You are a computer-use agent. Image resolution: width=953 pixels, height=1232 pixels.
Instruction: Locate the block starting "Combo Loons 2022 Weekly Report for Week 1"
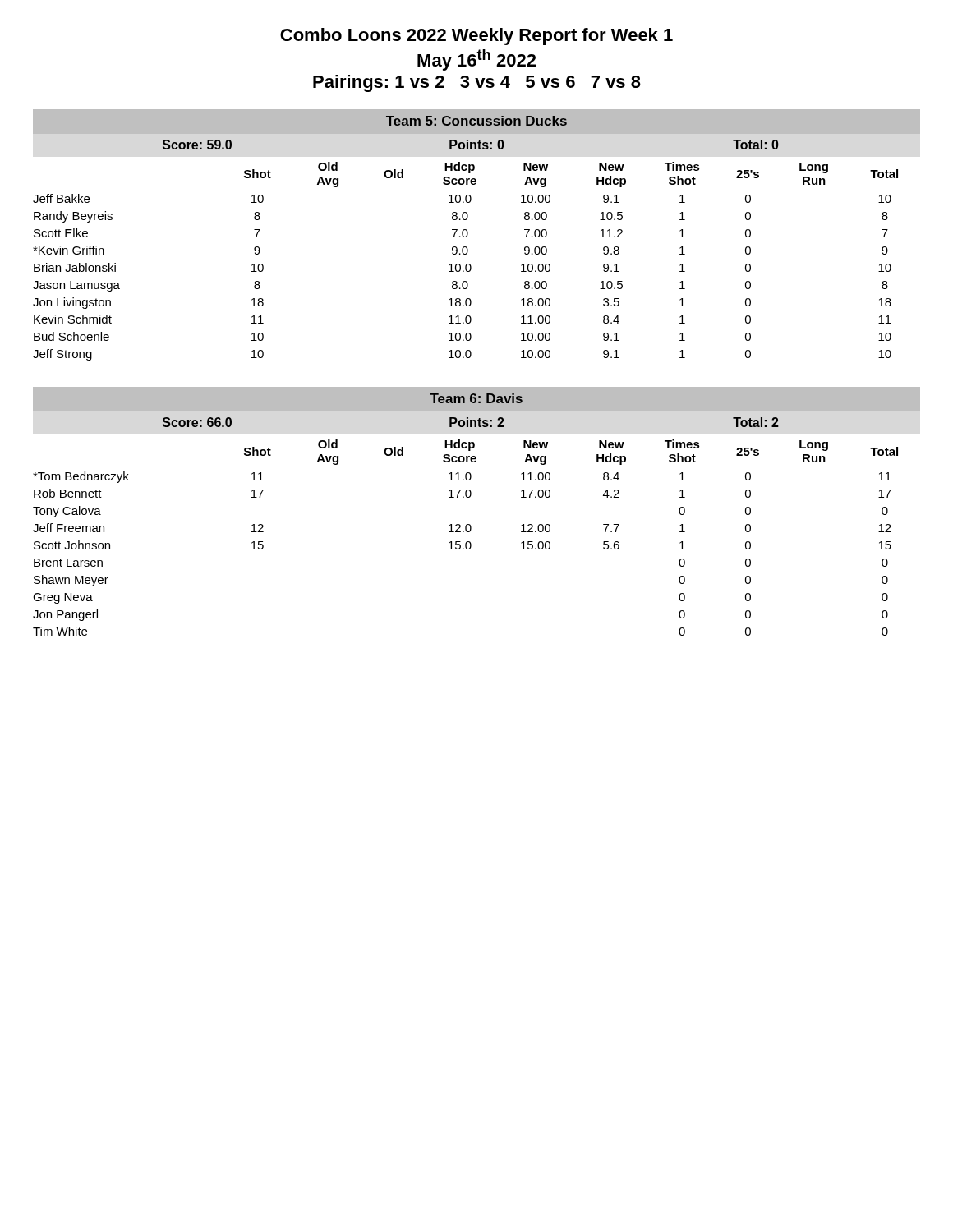(x=476, y=59)
